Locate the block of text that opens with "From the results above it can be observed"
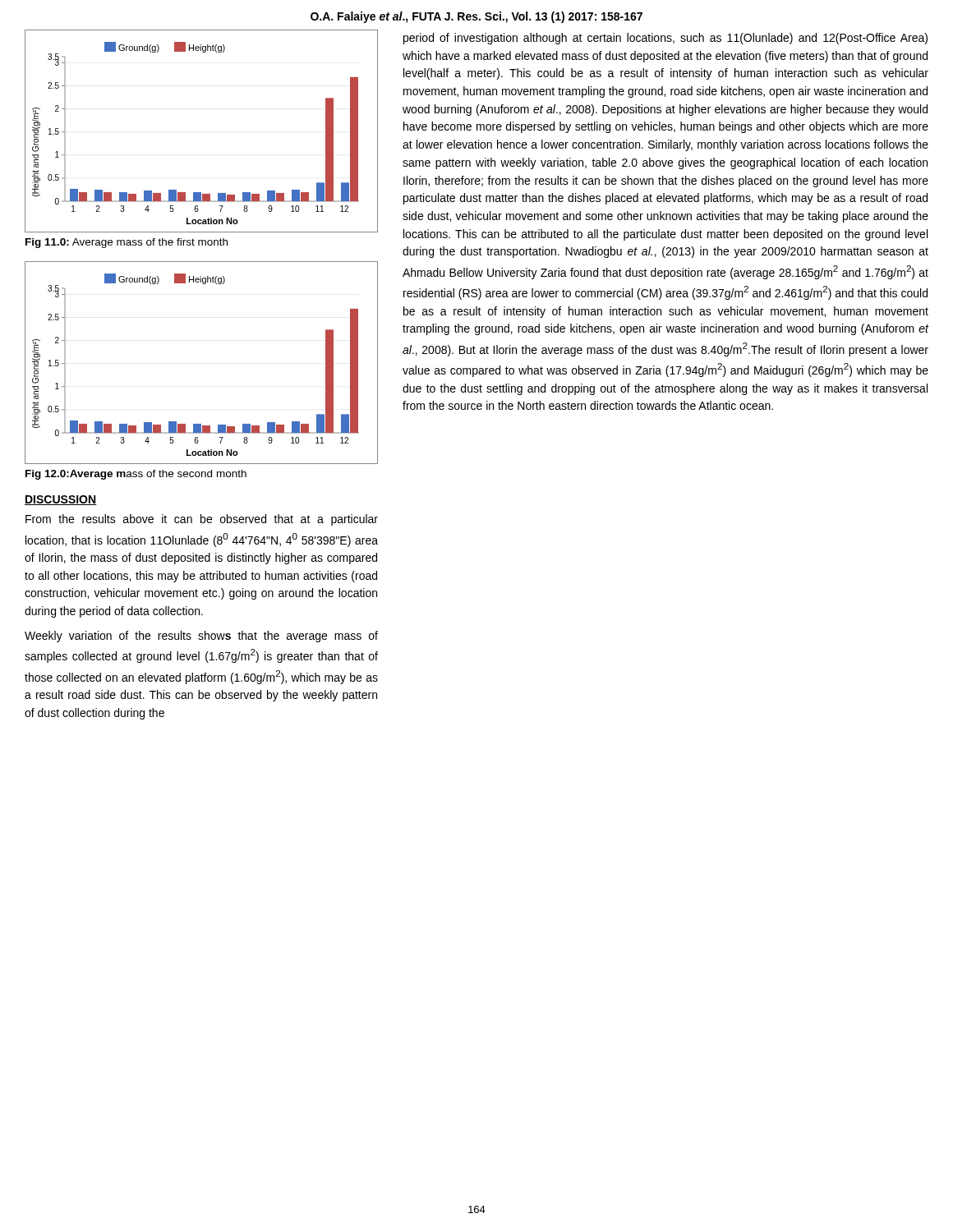Viewport: 953px width, 1232px height. coord(201,565)
